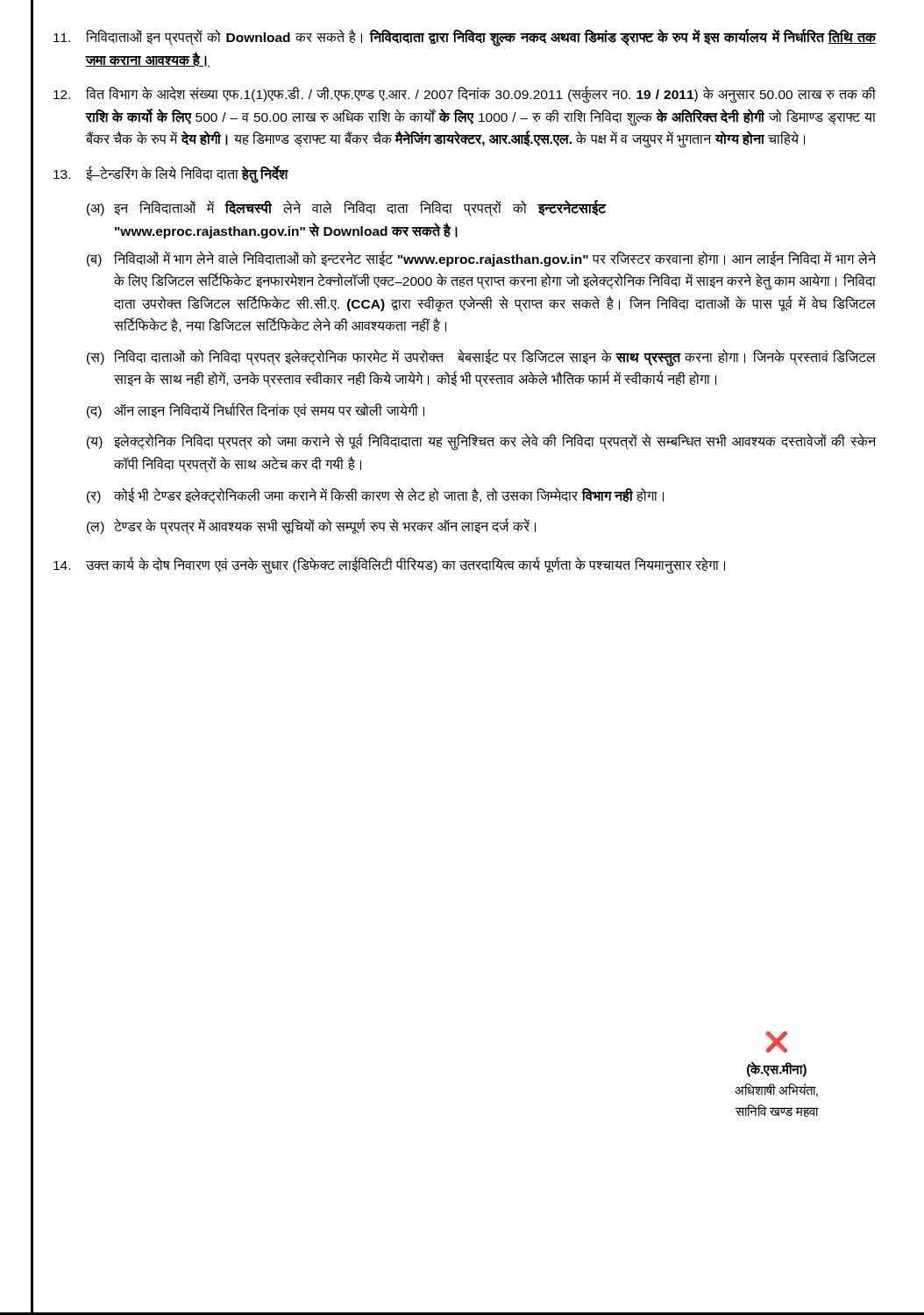Viewport: 924px width, 1315px height.
Task: Where is the passage that starts "12. वित विभाग के आदेश संख्या"?
Action: click(x=464, y=117)
